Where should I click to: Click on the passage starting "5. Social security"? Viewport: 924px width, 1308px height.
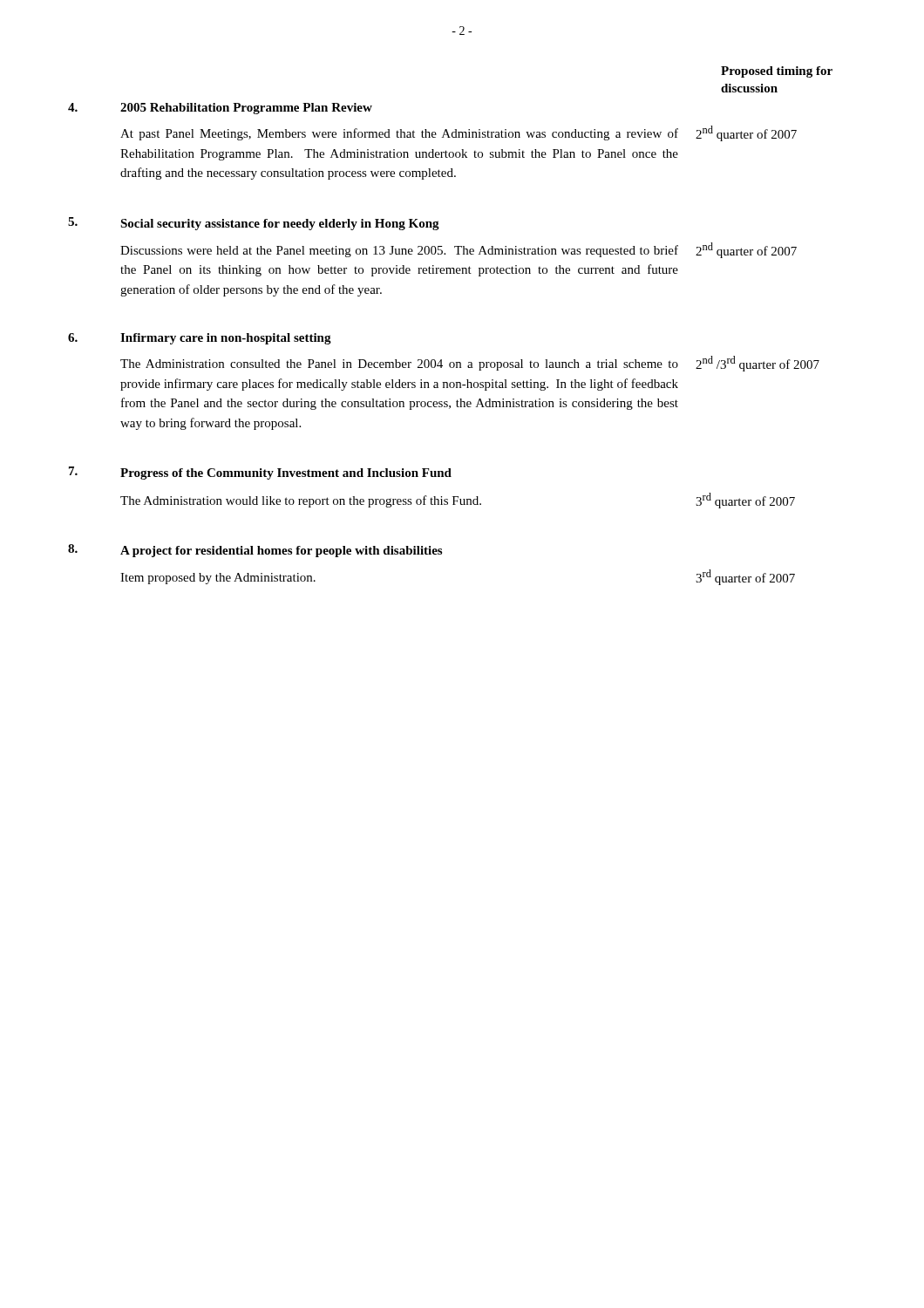pyautogui.click(x=253, y=223)
